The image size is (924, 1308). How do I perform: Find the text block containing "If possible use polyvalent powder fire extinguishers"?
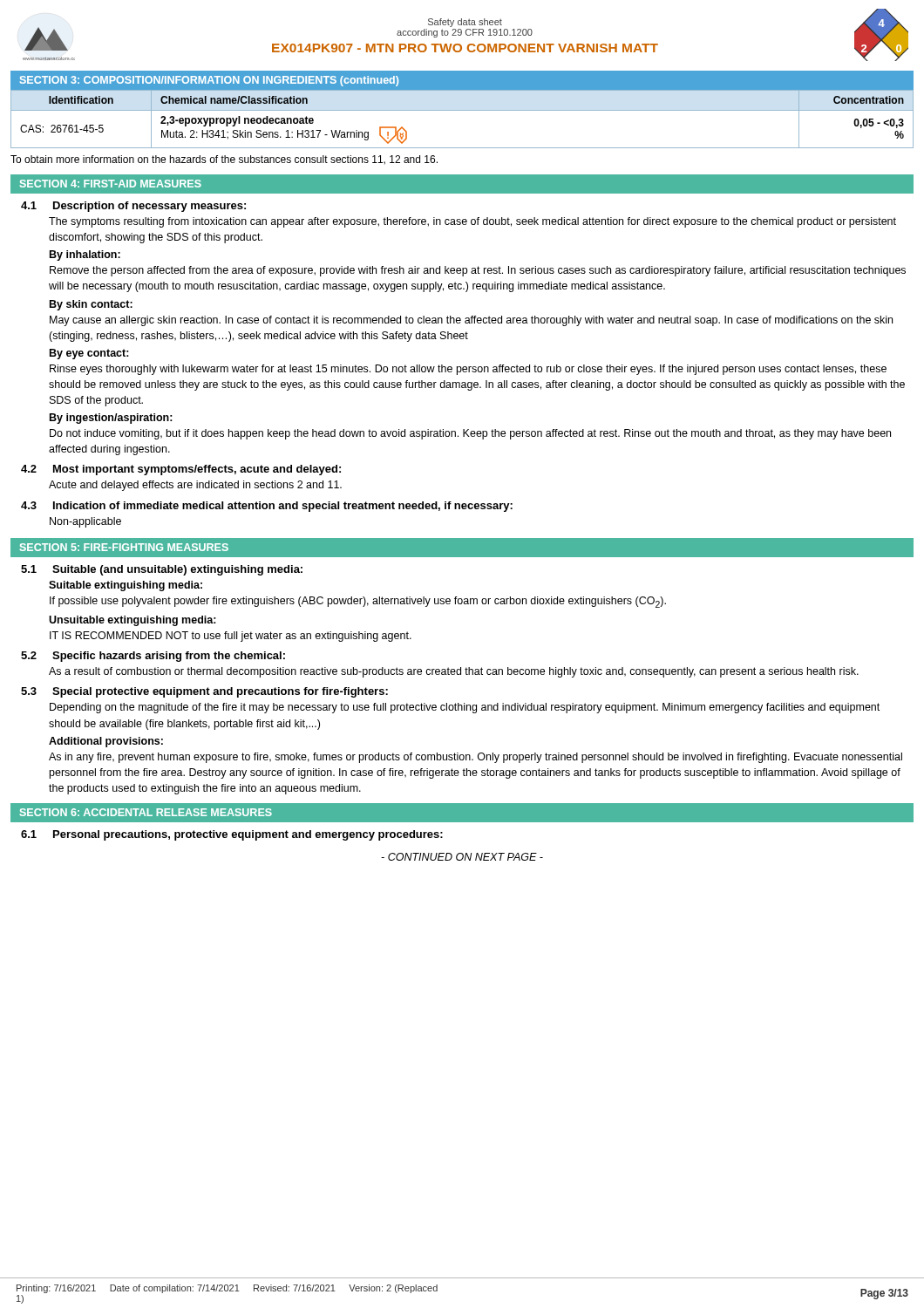[358, 602]
